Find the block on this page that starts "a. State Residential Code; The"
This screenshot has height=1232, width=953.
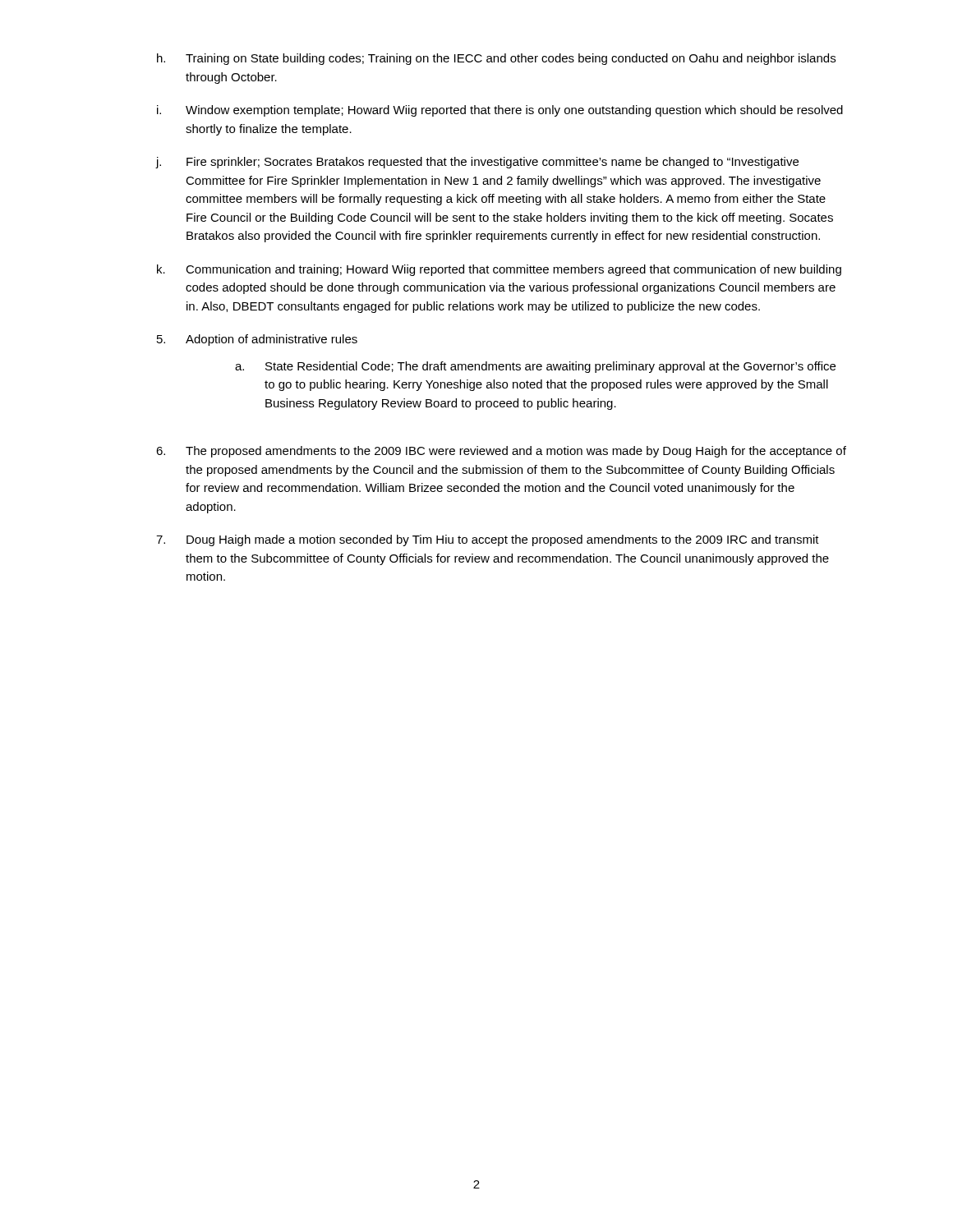[x=541, y=385]
